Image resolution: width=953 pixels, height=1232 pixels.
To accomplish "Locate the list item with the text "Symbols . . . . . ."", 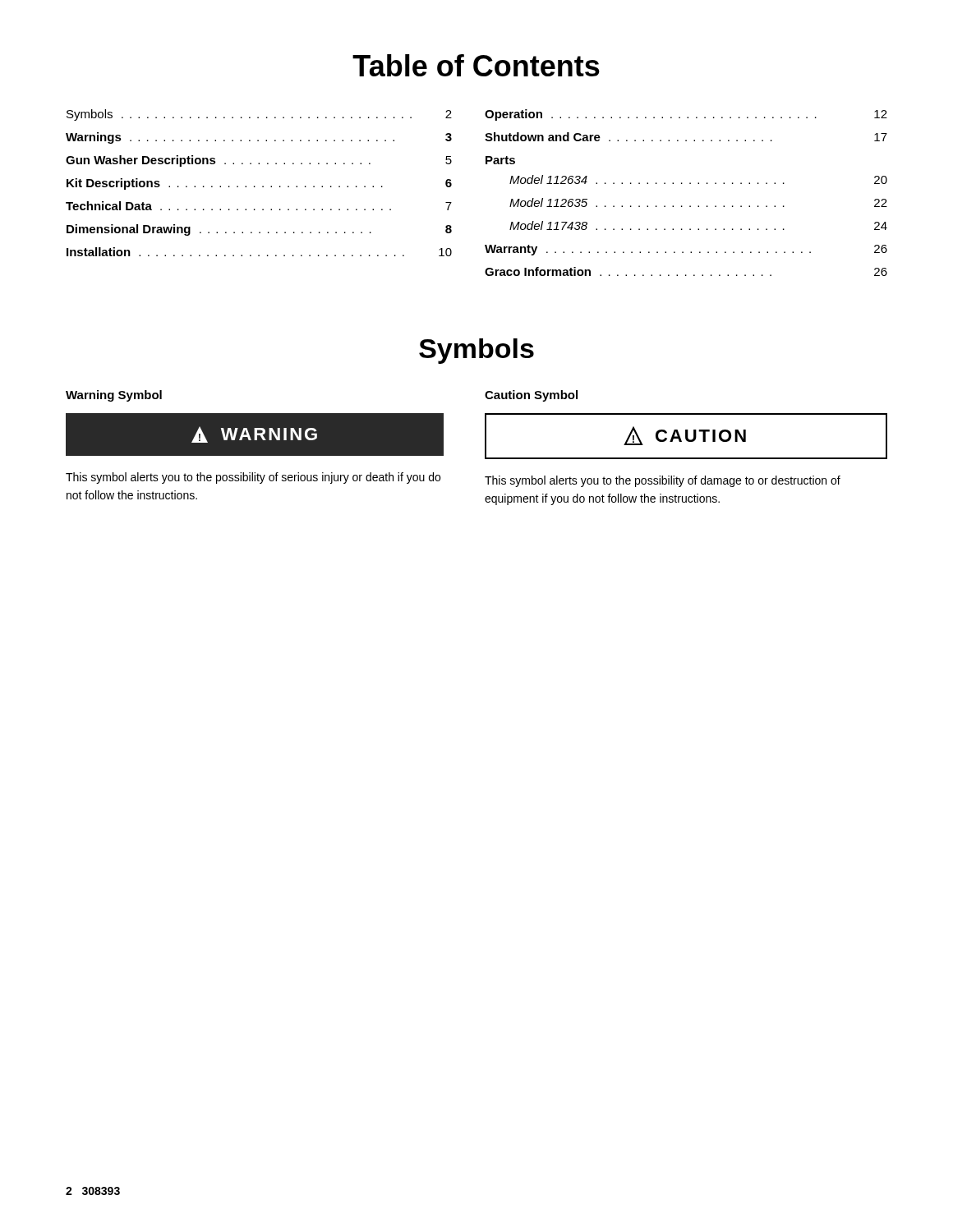I will [259, 114].
